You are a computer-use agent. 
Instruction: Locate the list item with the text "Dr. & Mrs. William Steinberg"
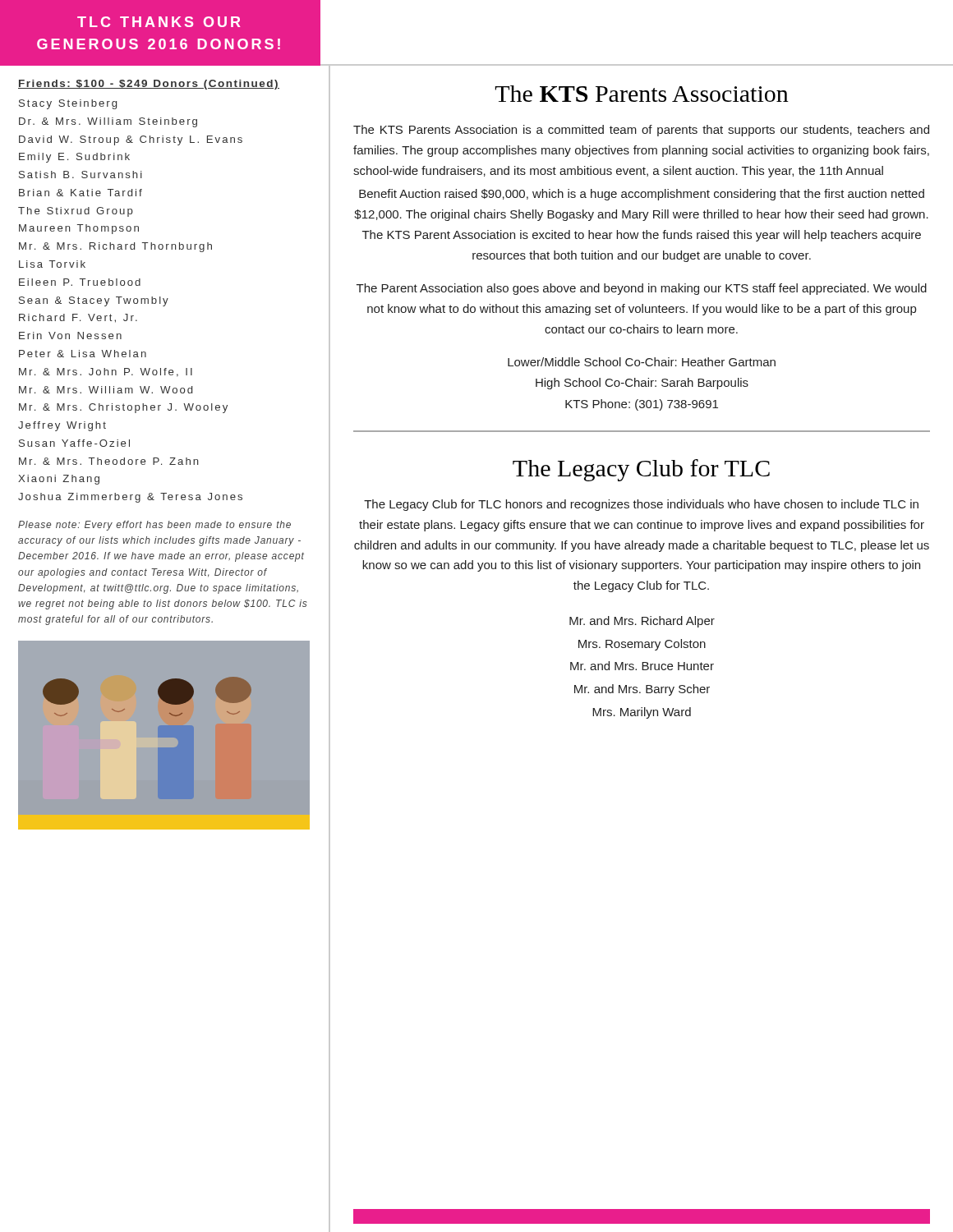click(109, 121)
